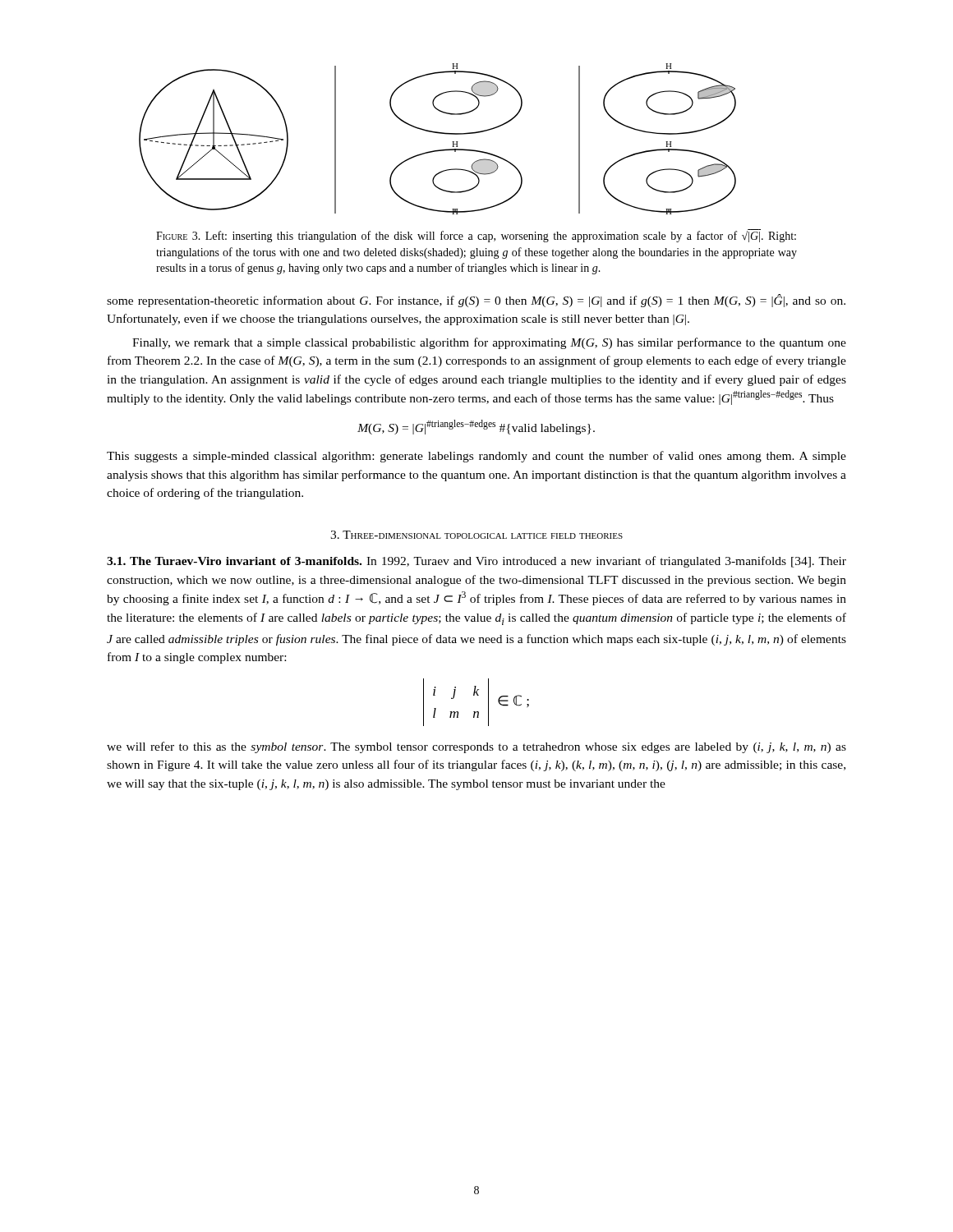Click on the formula with the text "M(G, S) = |G|#triangles−#edges #{valid labelings}."
Viewport: 953px width, 1232px height.
476,427
